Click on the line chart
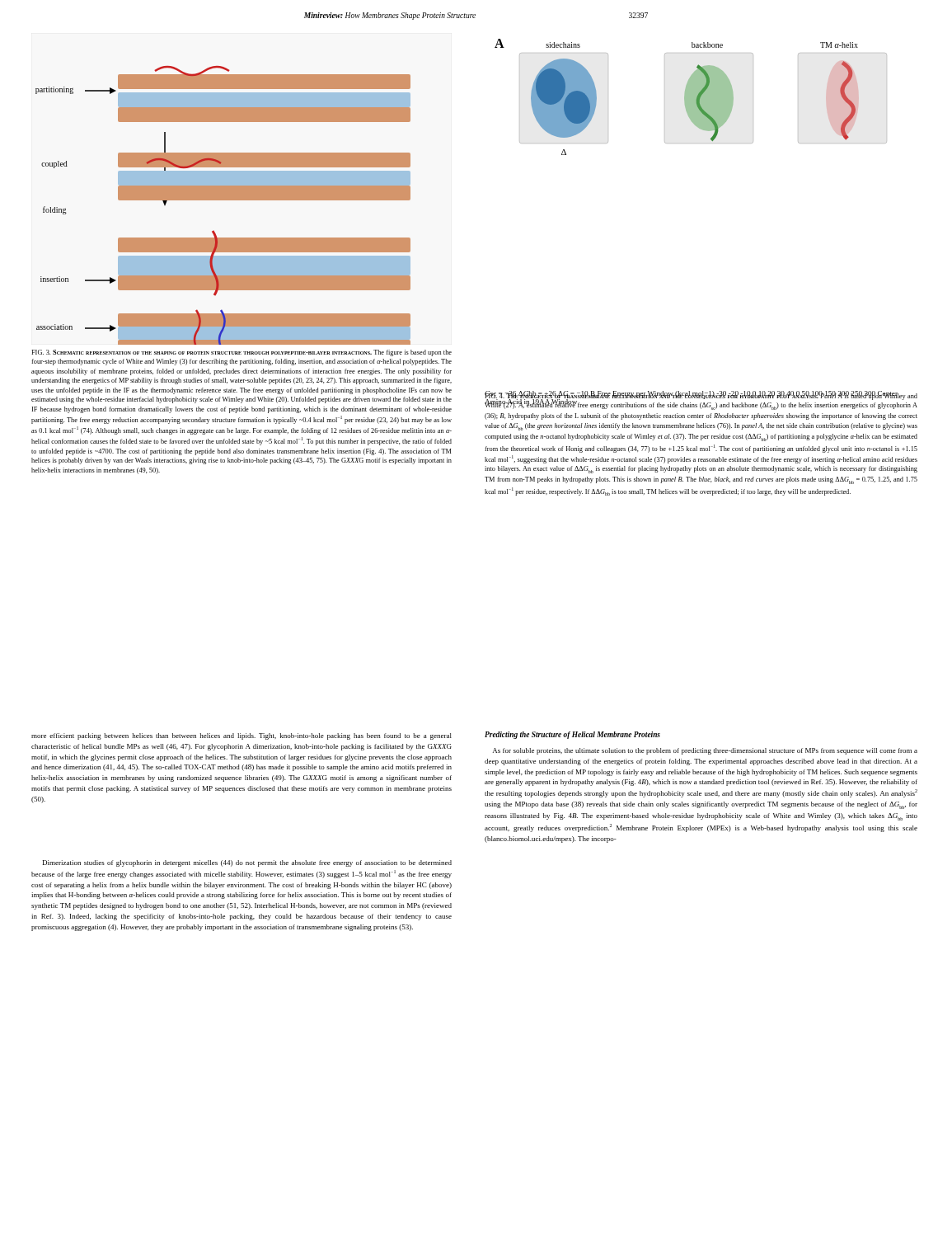This screenshot has height=1237, width=952. click(x=701, y=210)
